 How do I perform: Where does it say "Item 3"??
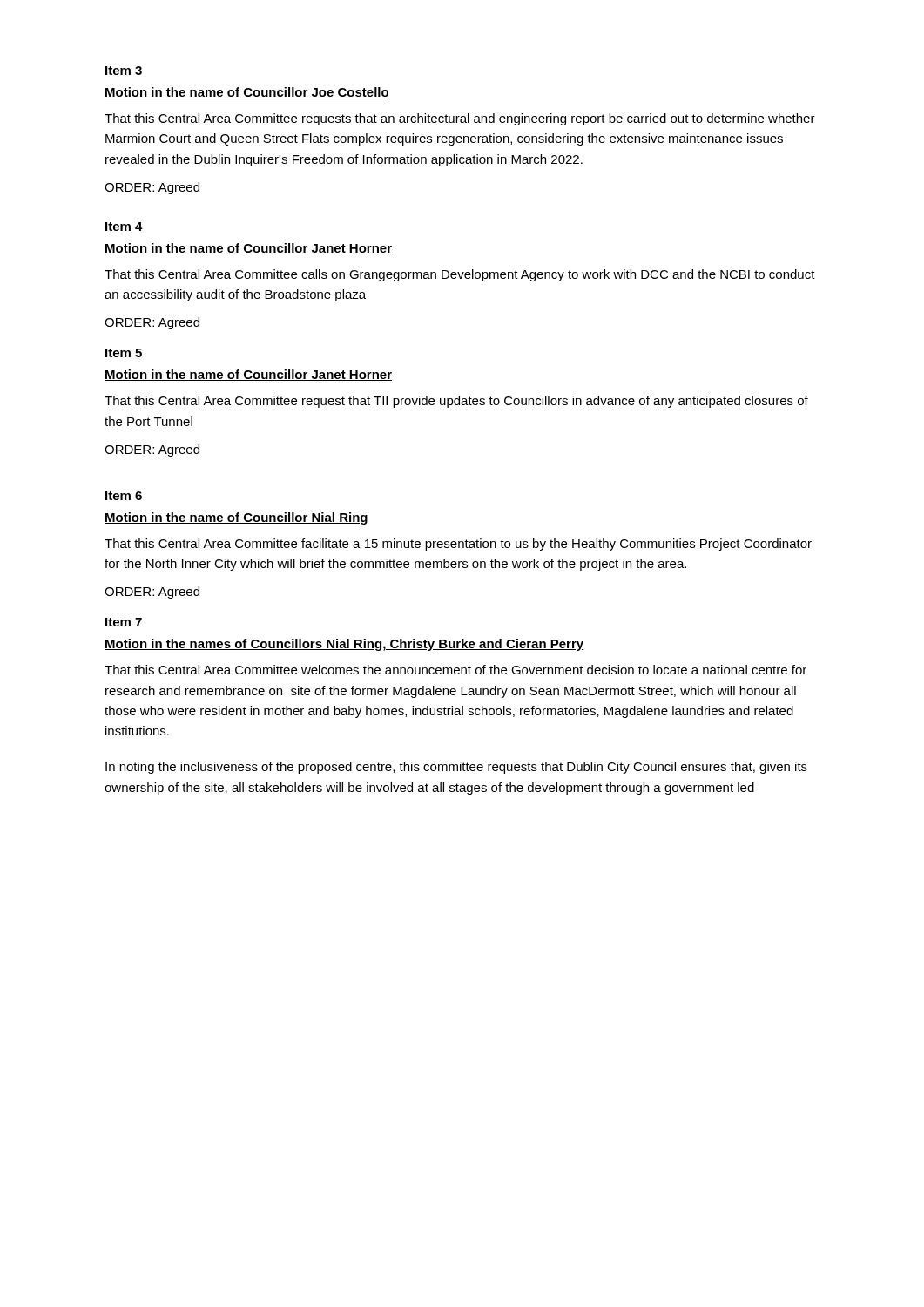123,70
